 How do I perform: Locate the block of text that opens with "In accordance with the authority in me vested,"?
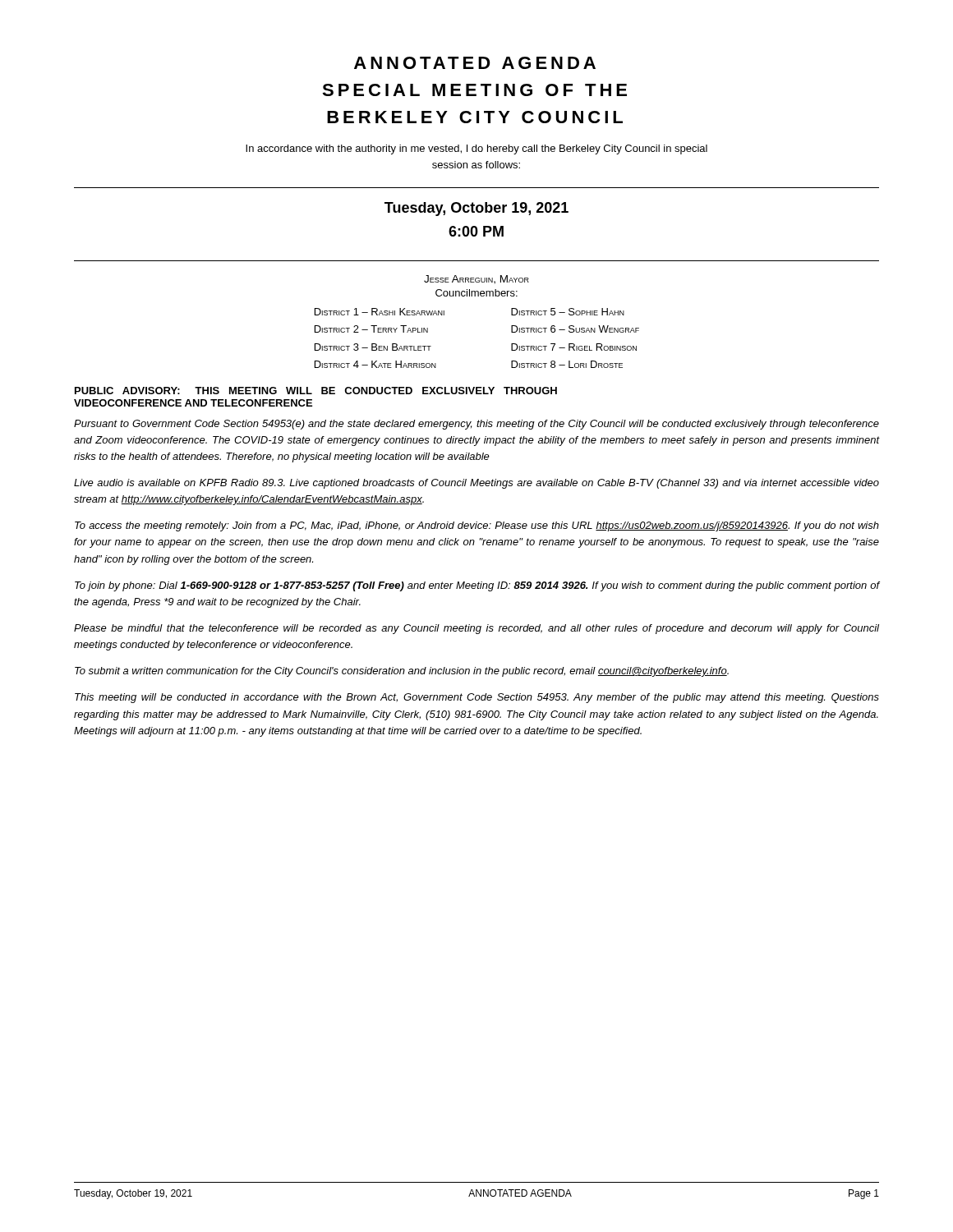[476, 156]
